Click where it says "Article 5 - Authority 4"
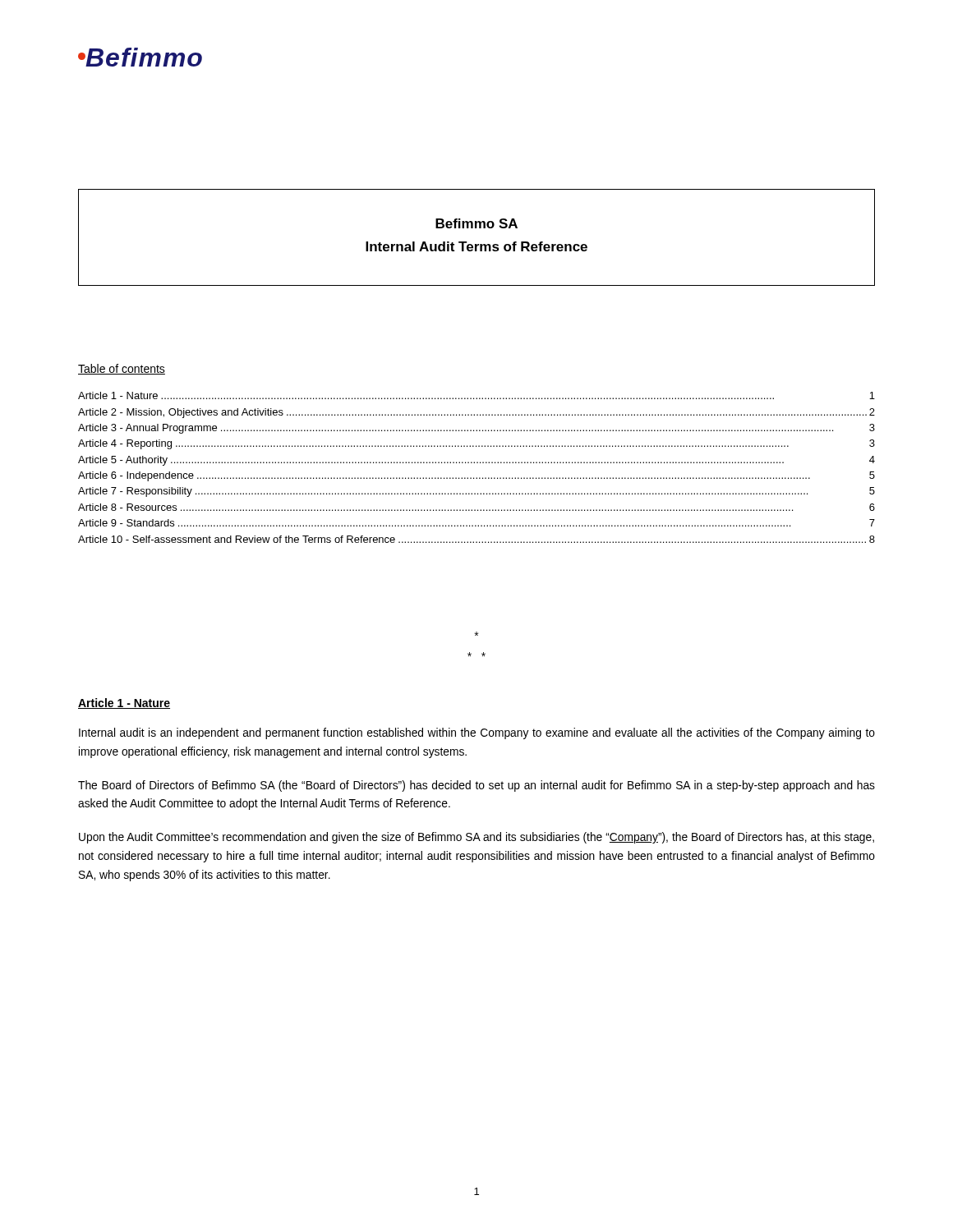953x1232 pixels. tap(476, 459)
